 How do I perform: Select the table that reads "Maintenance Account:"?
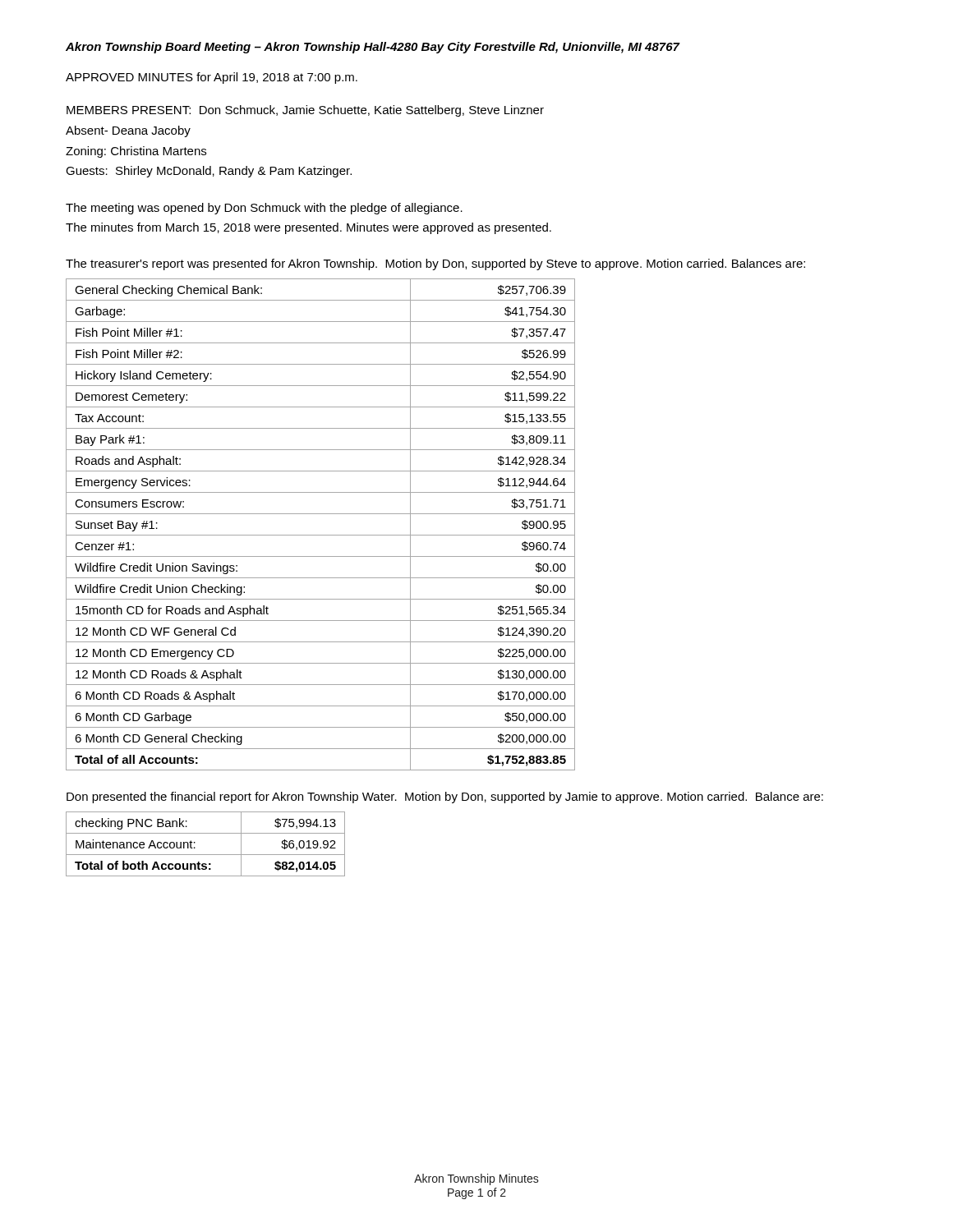pos(476,844)
